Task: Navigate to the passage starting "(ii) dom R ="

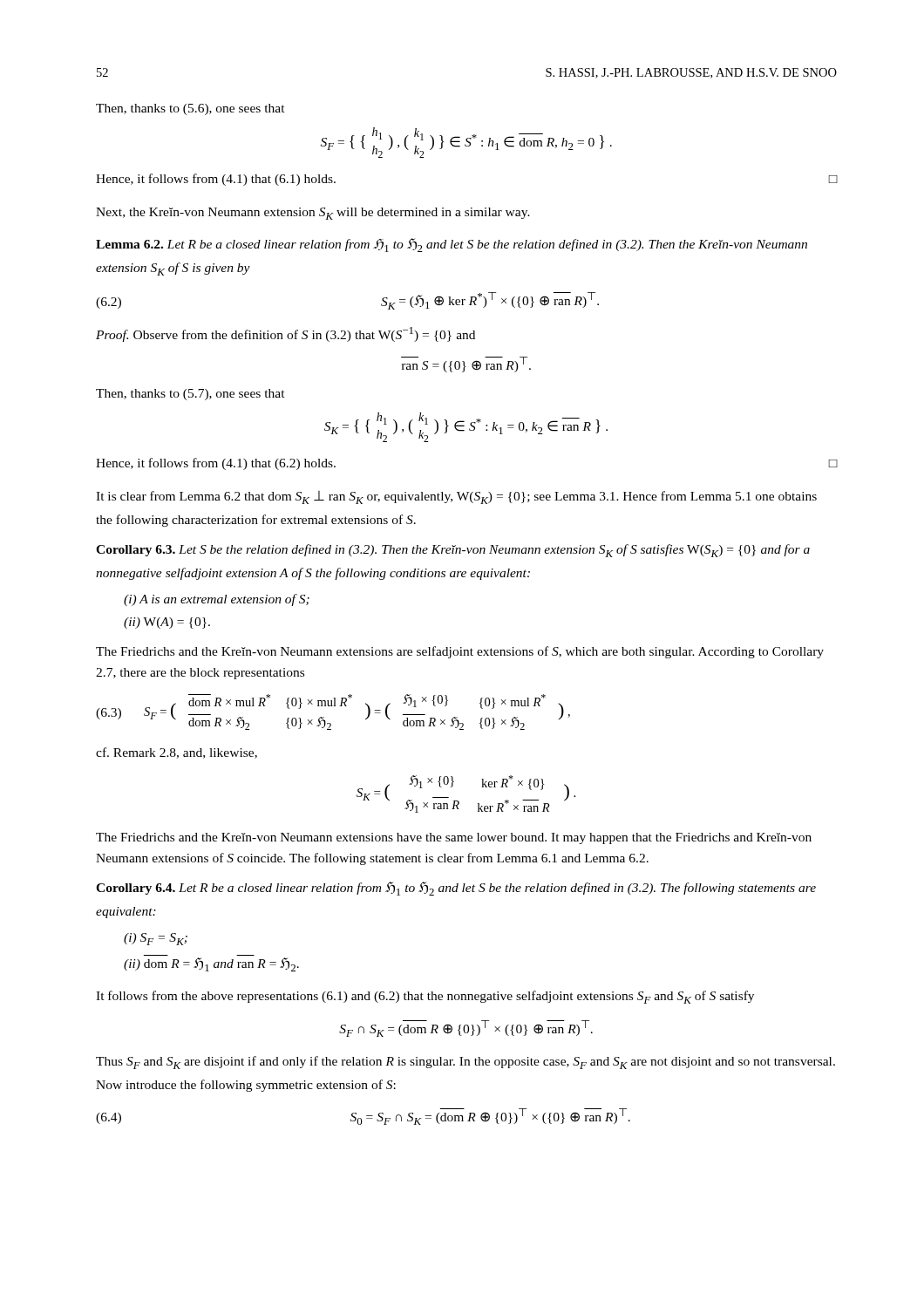Action: [212, 965]
